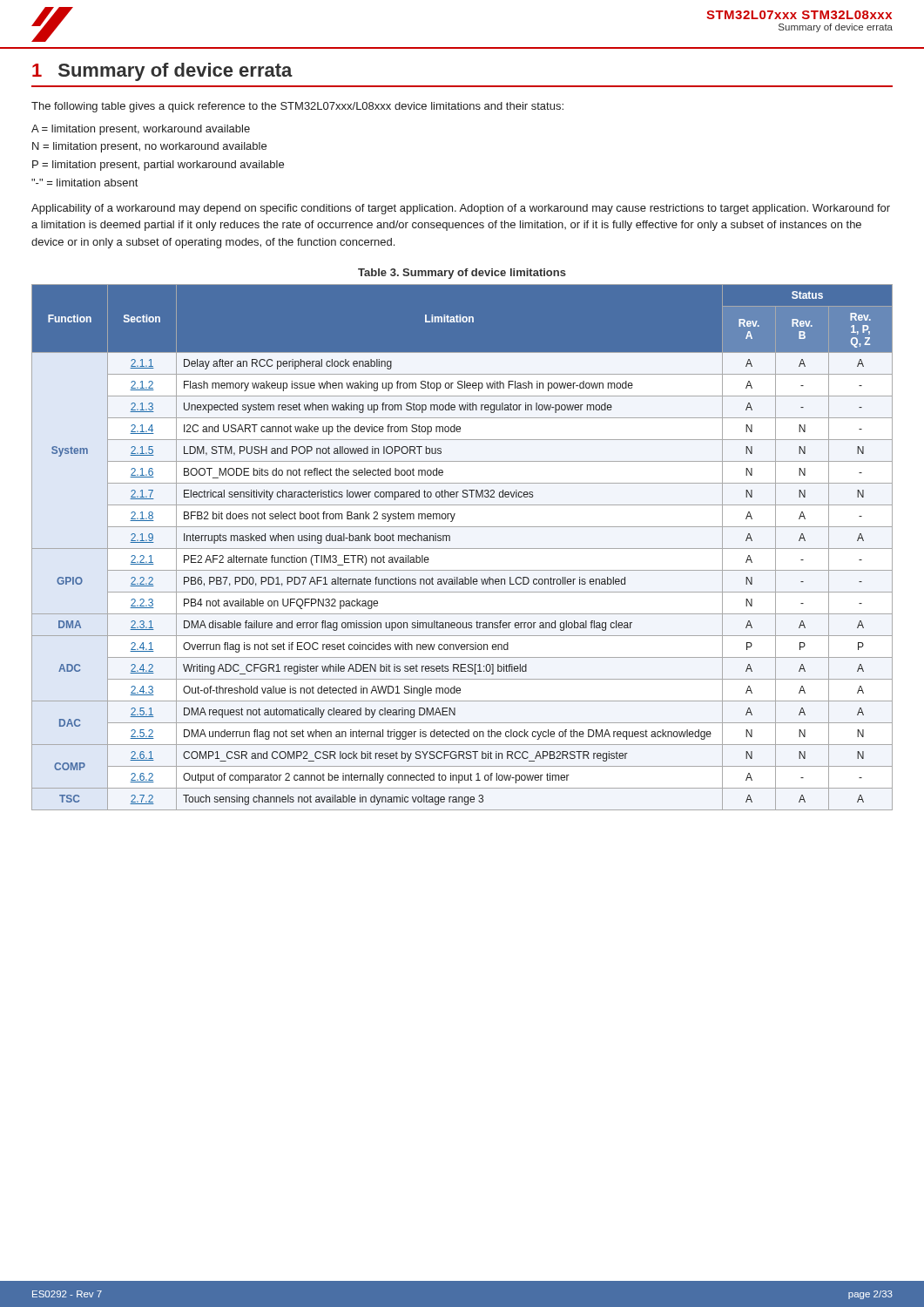This screenshot has width=924, height=1307.
Task: Locate the table with the text "Interrupts masked when using dual-bank"
Action: pos(462,547)
